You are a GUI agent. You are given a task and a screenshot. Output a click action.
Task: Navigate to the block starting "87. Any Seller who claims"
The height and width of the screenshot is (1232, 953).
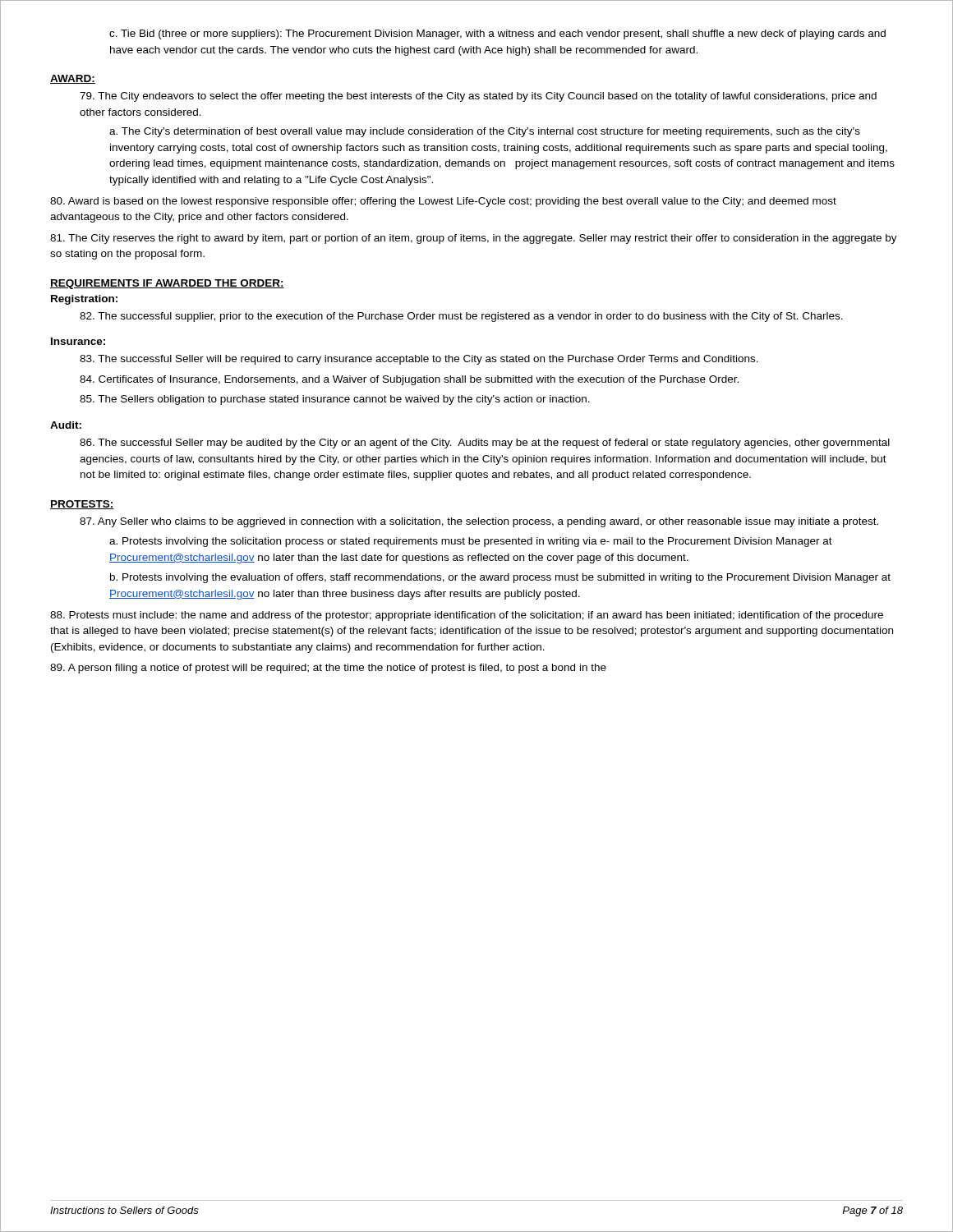click(480, 521)
